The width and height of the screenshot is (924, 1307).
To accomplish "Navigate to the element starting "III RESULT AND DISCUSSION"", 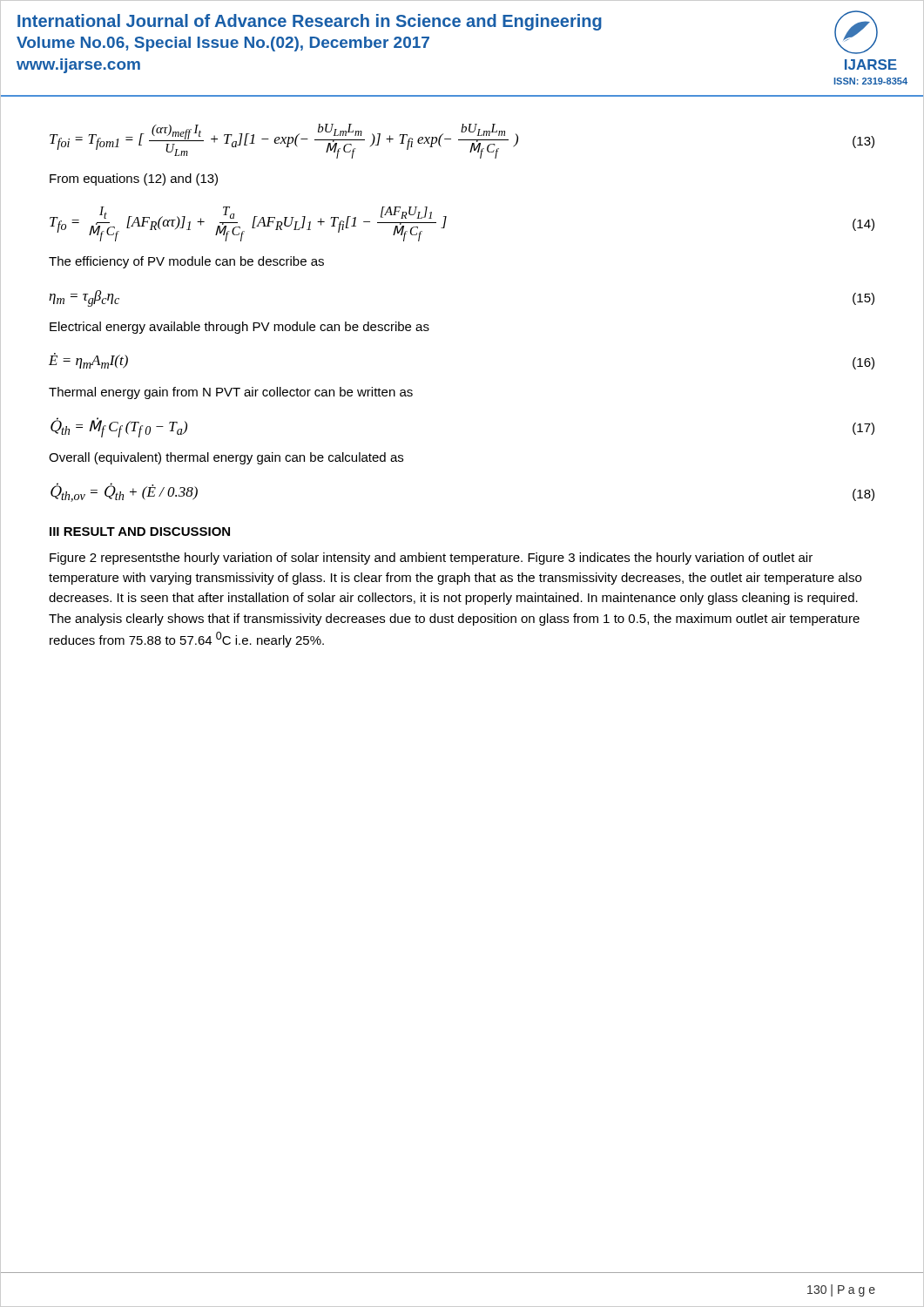I will [x=140, y=531].
